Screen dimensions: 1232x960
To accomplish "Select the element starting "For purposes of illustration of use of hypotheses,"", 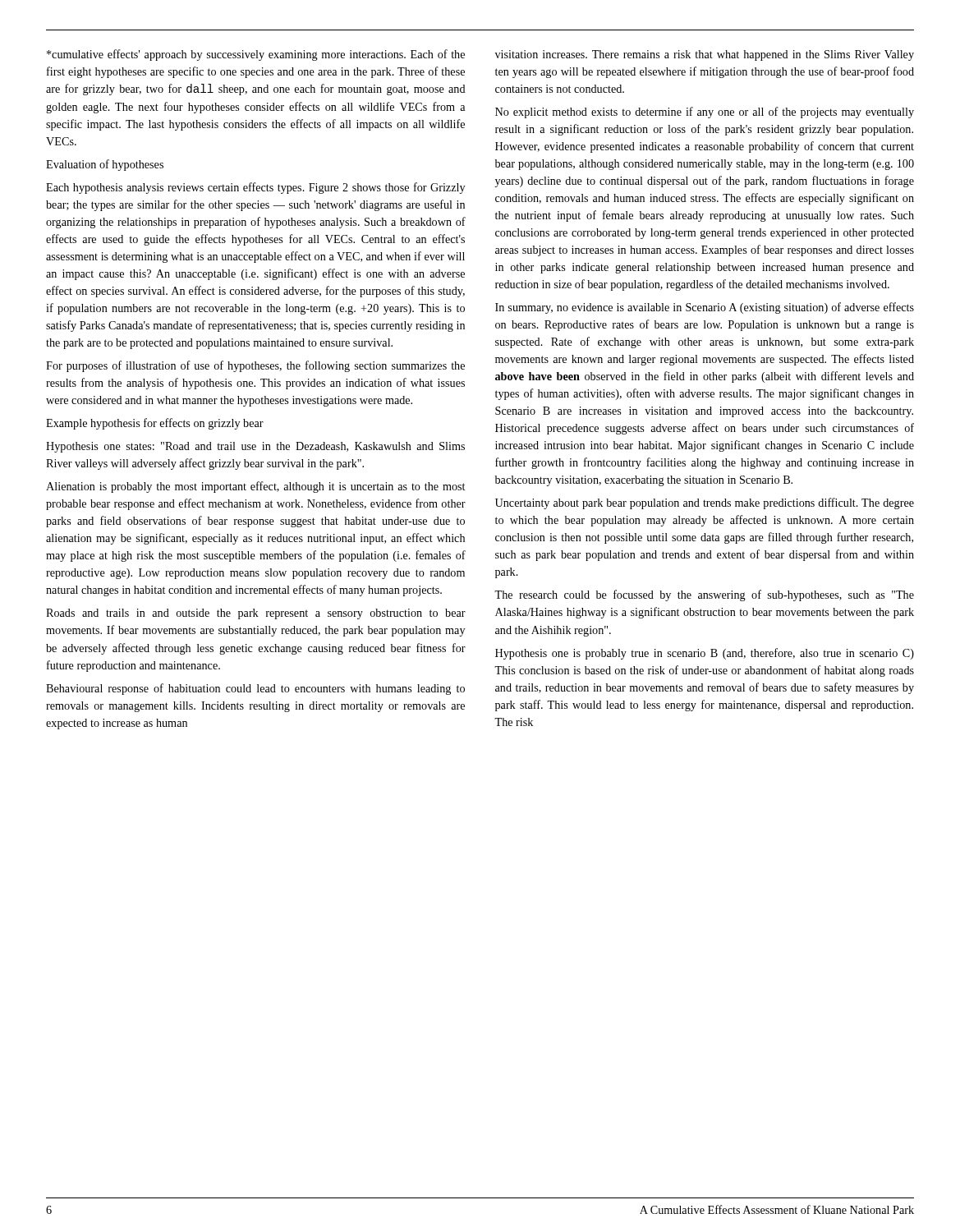I will pos(256,383).
